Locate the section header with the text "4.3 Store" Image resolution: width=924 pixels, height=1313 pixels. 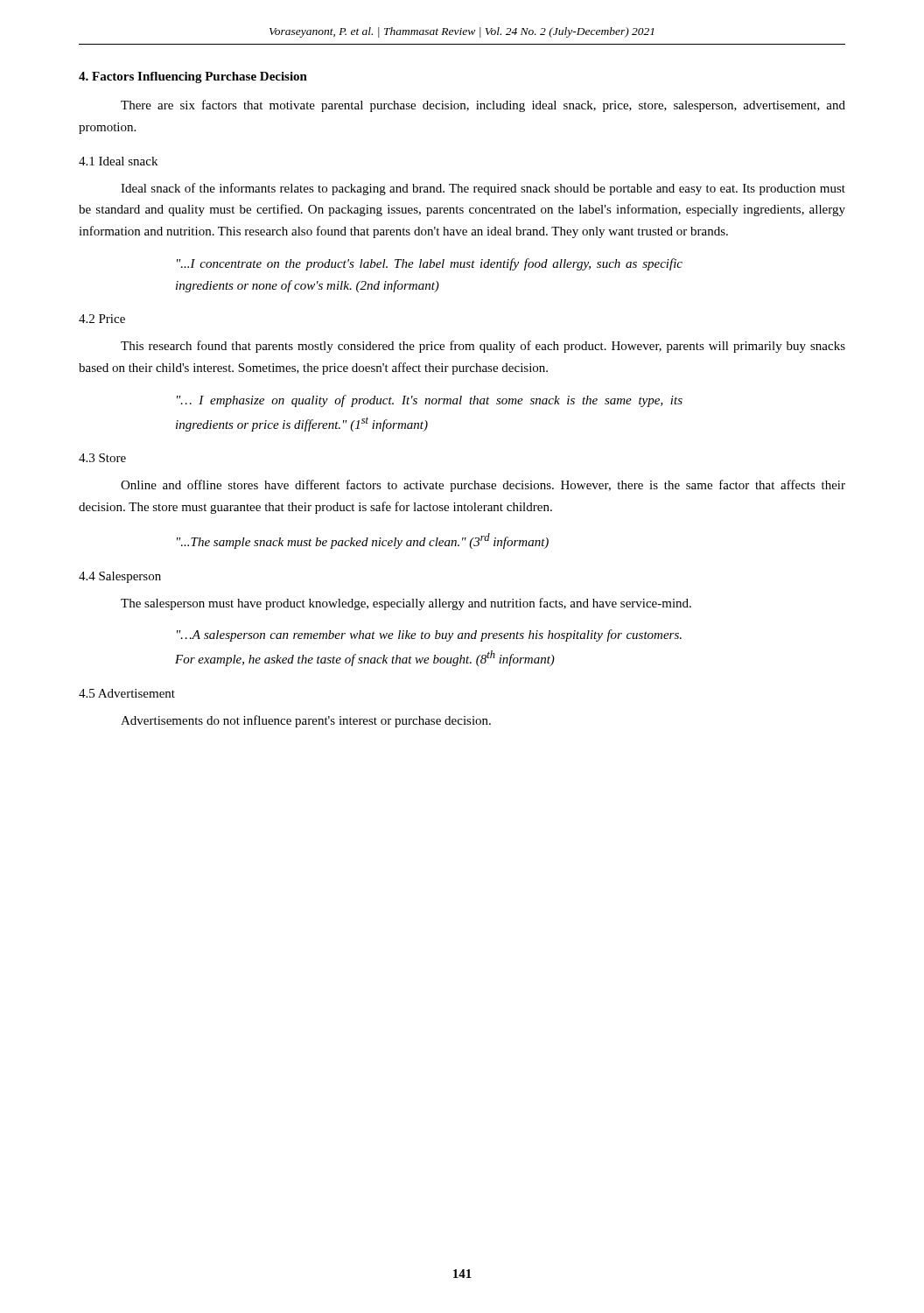(102, 458)
